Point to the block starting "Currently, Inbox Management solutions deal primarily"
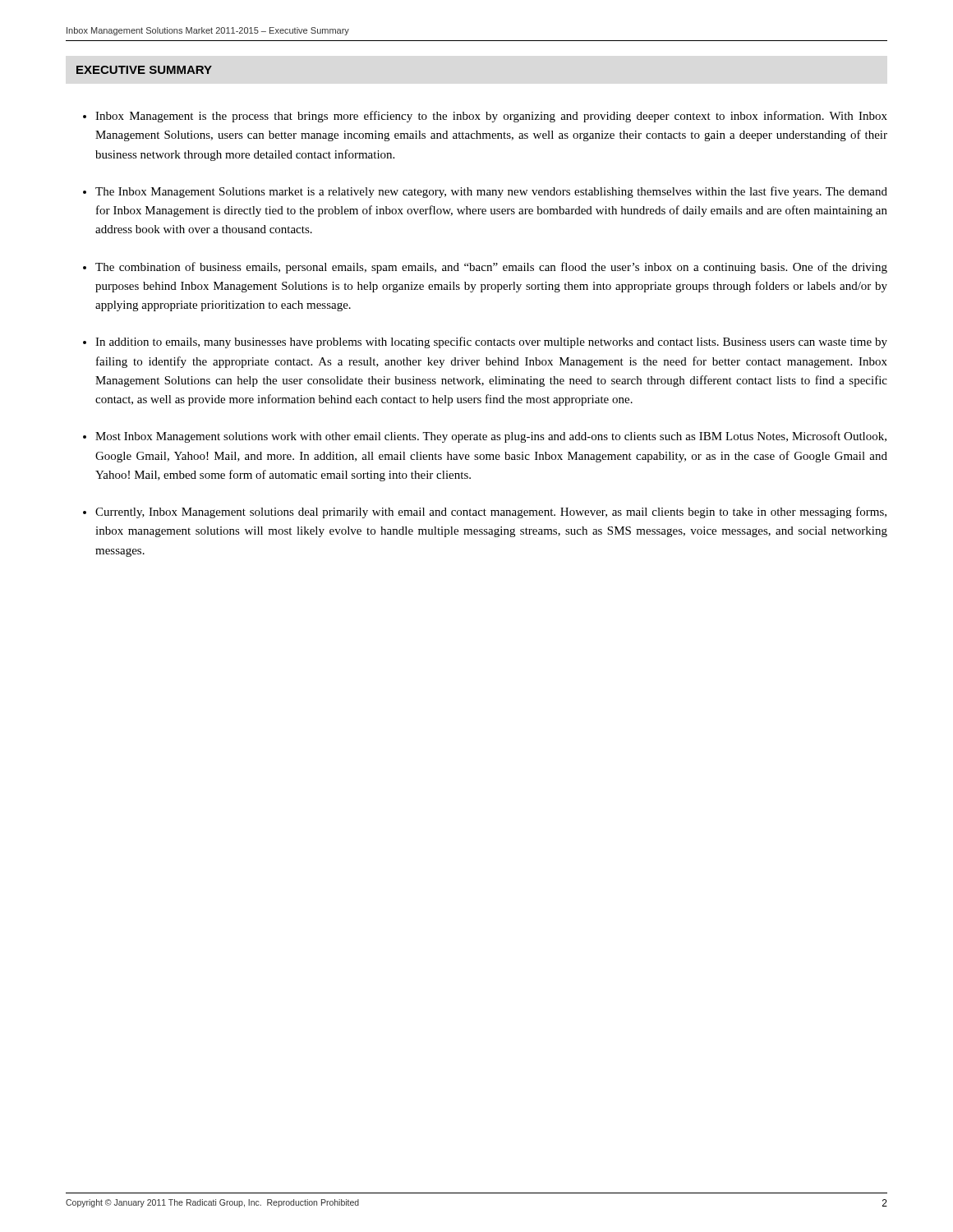Screen dimensions: 1232x953 pyautogui.click(x=491, y=531)
